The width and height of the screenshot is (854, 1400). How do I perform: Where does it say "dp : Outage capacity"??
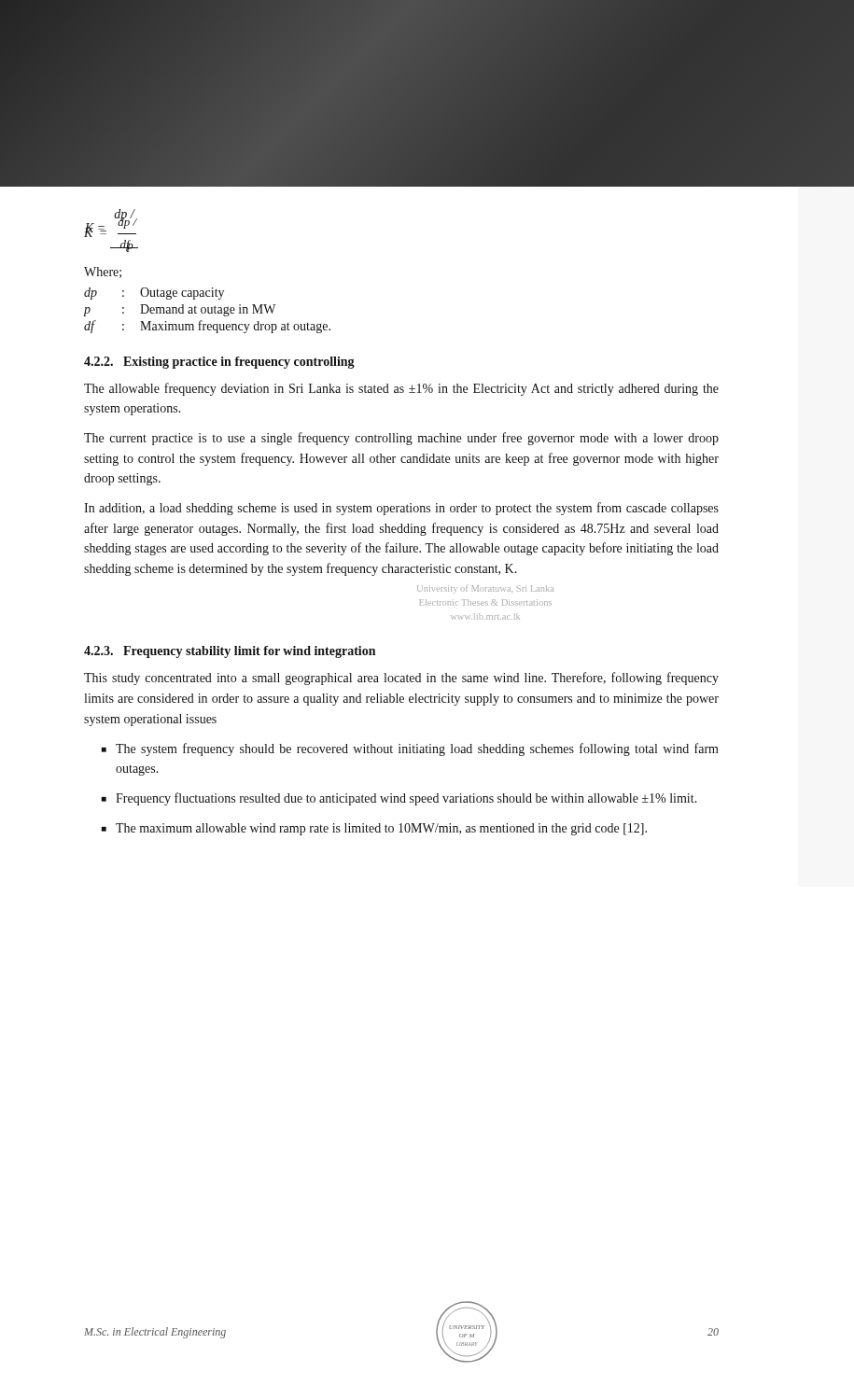pos(154,294)
